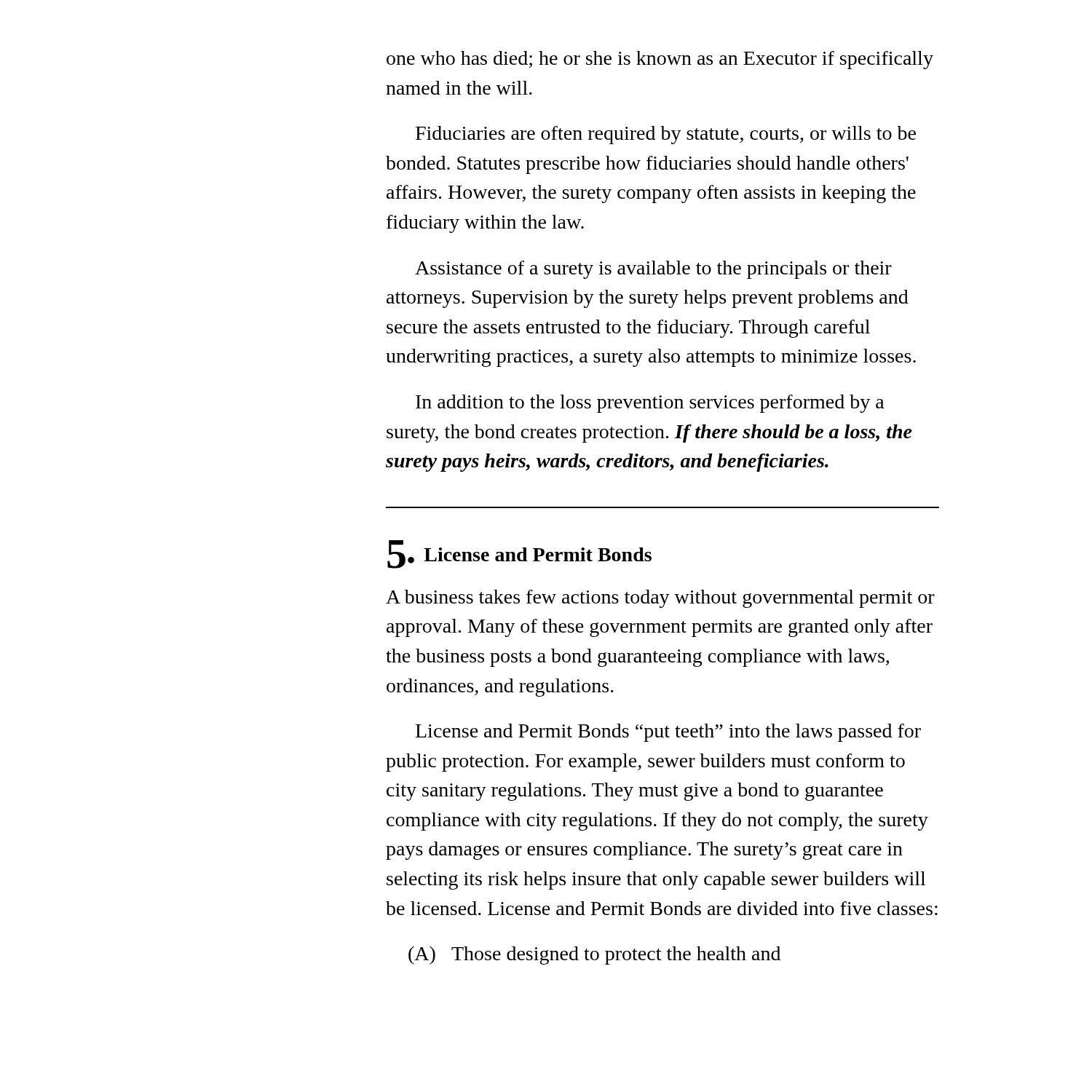Find the text block containing "License and Permit Bonds “put teeth” into the"
The image size is (1092, 1092).
pyautogui.click(x=662, y=820)
